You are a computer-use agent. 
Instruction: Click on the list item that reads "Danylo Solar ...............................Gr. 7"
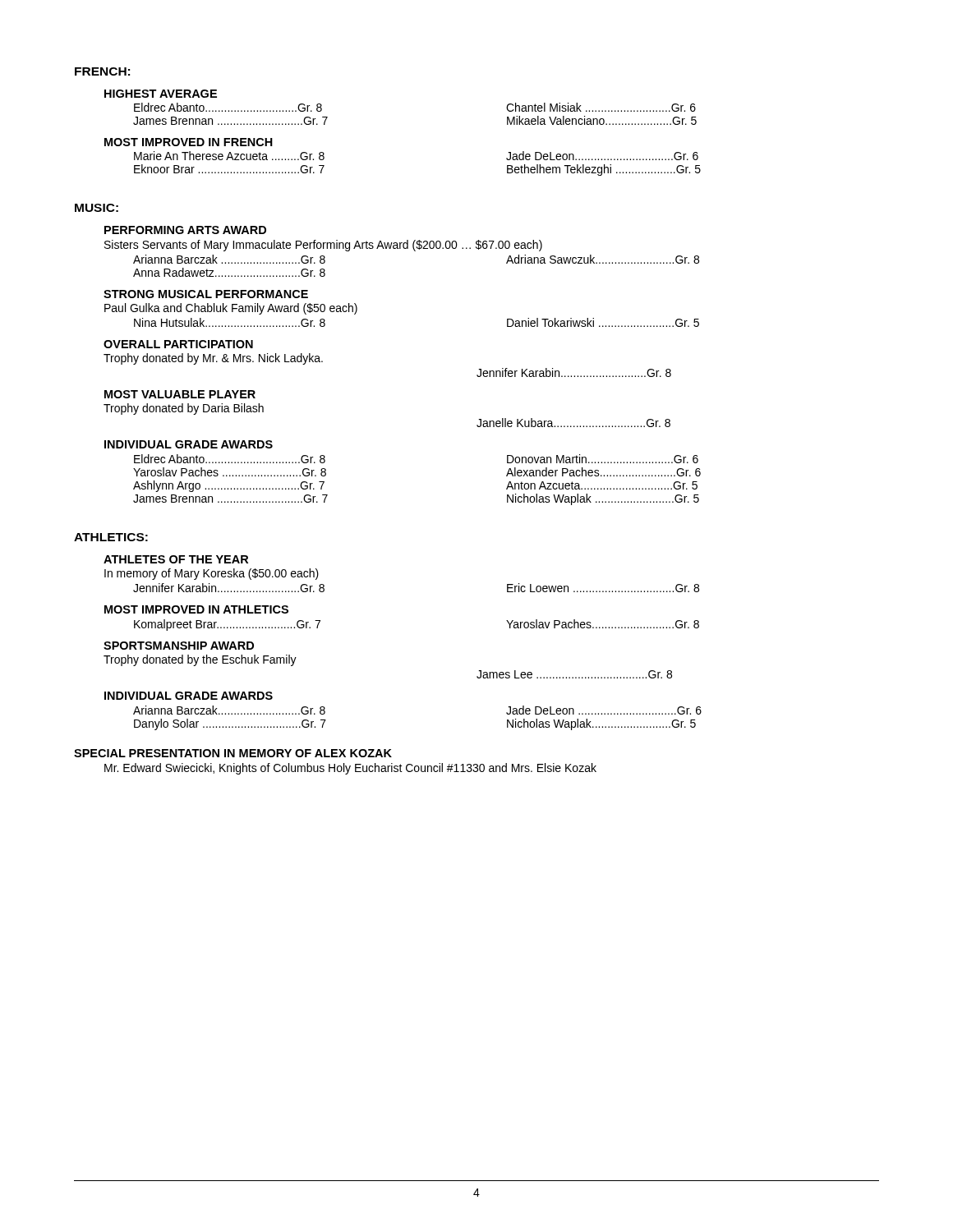pos(164,724)
